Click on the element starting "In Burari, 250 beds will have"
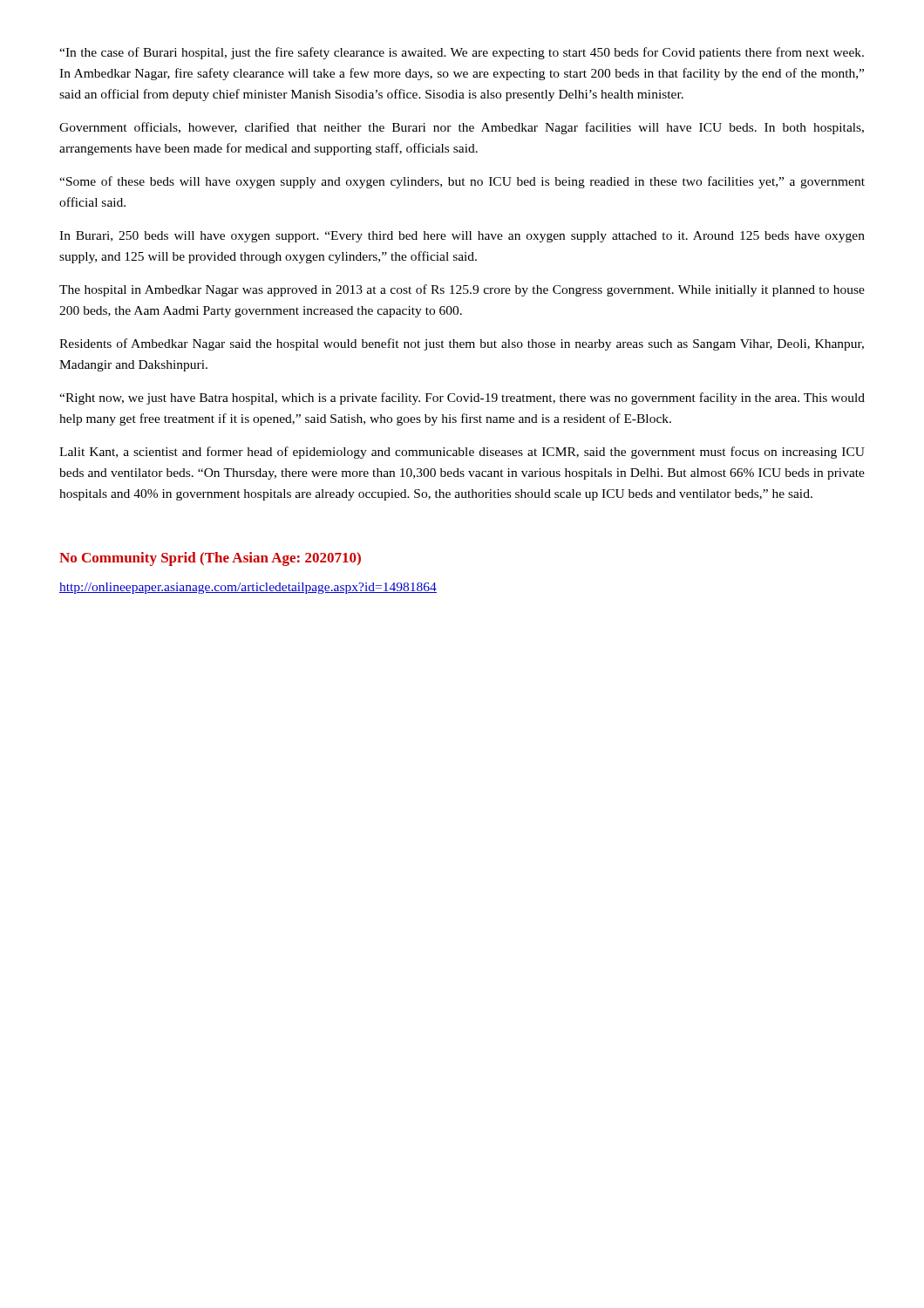 [462, 246]
